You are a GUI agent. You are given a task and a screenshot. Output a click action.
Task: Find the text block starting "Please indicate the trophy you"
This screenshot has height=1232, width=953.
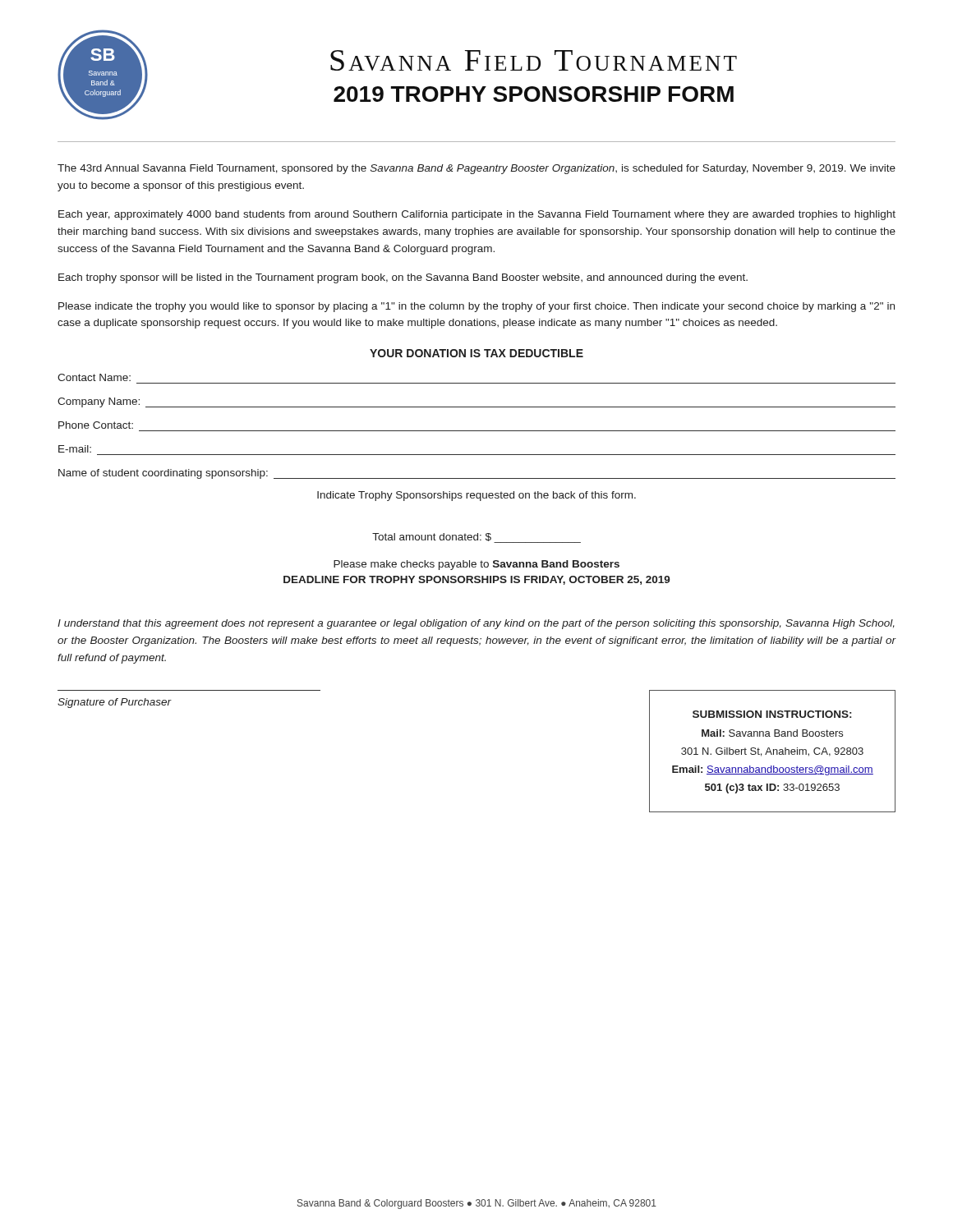pyautogui.click(x=476, y=314)
